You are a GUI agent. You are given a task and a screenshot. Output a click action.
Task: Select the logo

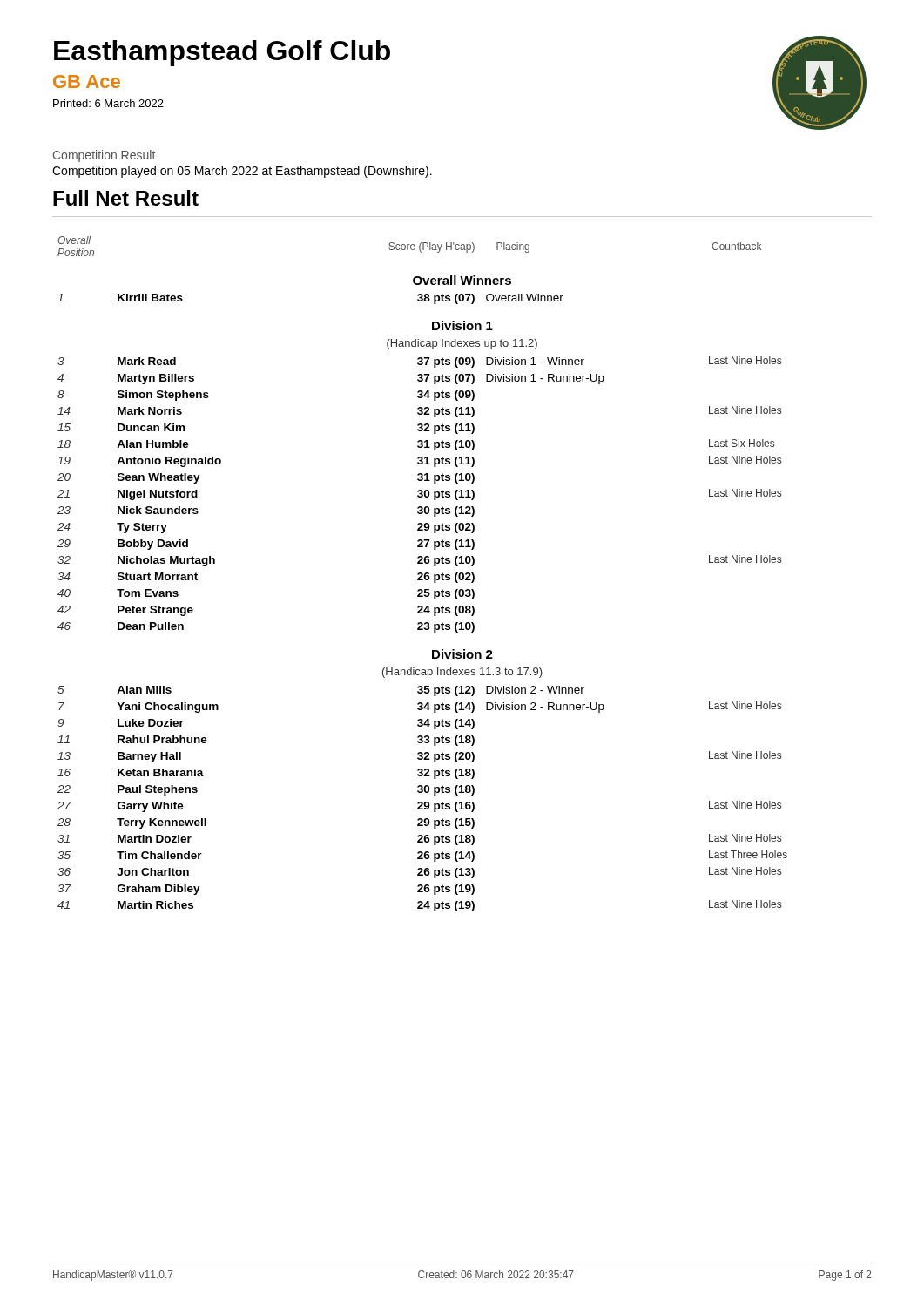pos(819,83)
